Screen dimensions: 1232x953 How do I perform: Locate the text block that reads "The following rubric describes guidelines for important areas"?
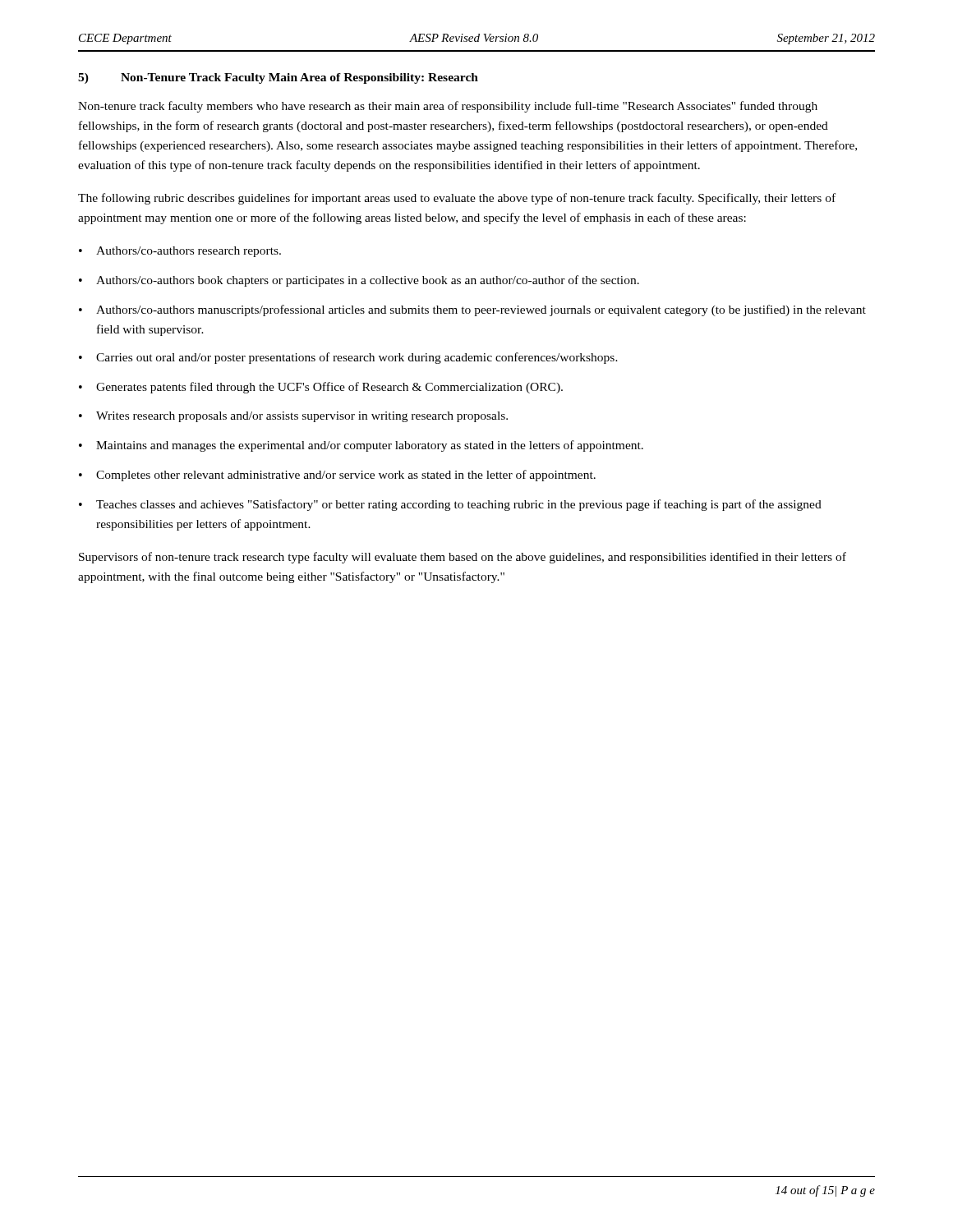pyautogui.click(x=457, y=207)
